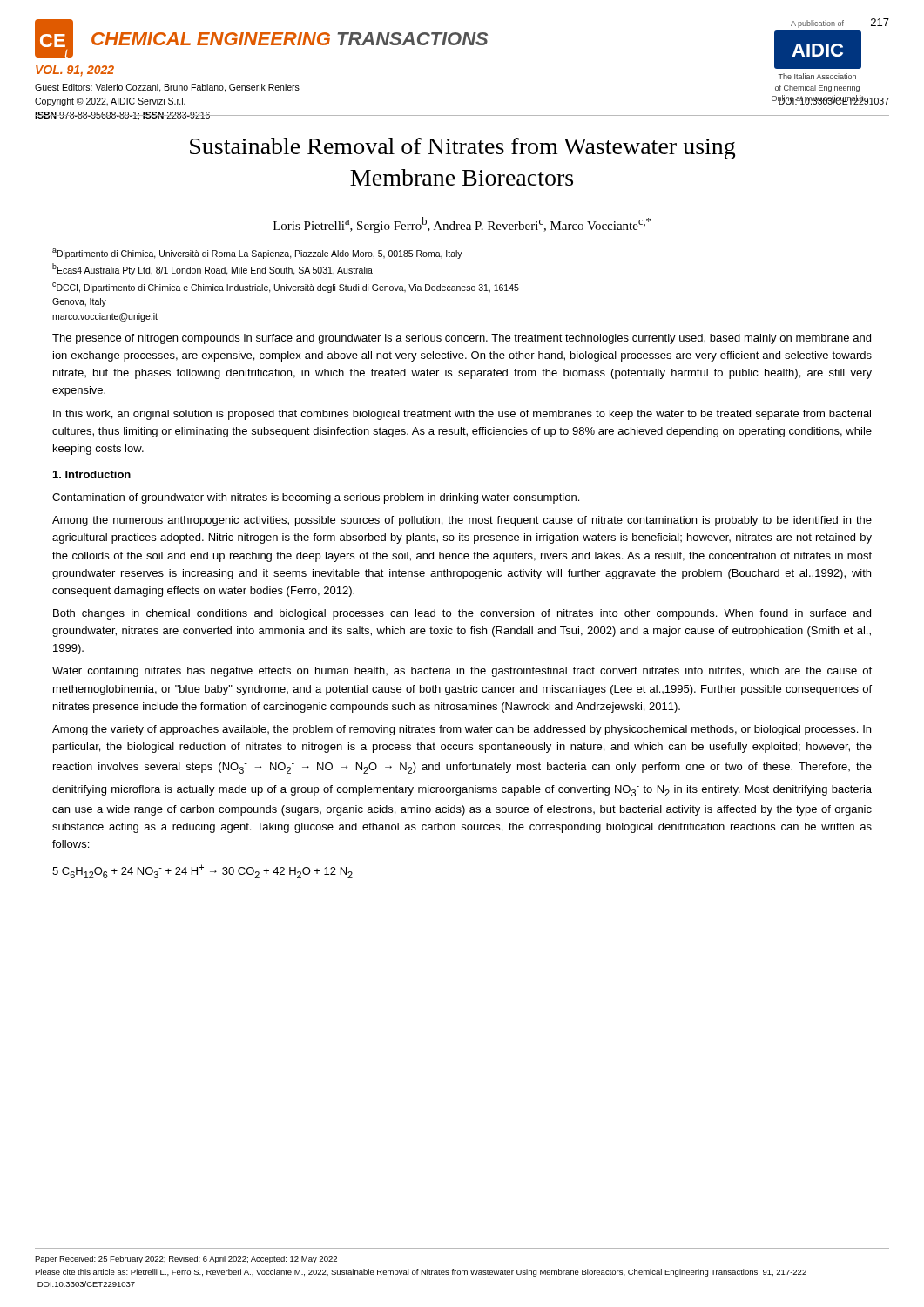Click the passage that begins "Water containing nitrates has negative effects"

(462, 688)
